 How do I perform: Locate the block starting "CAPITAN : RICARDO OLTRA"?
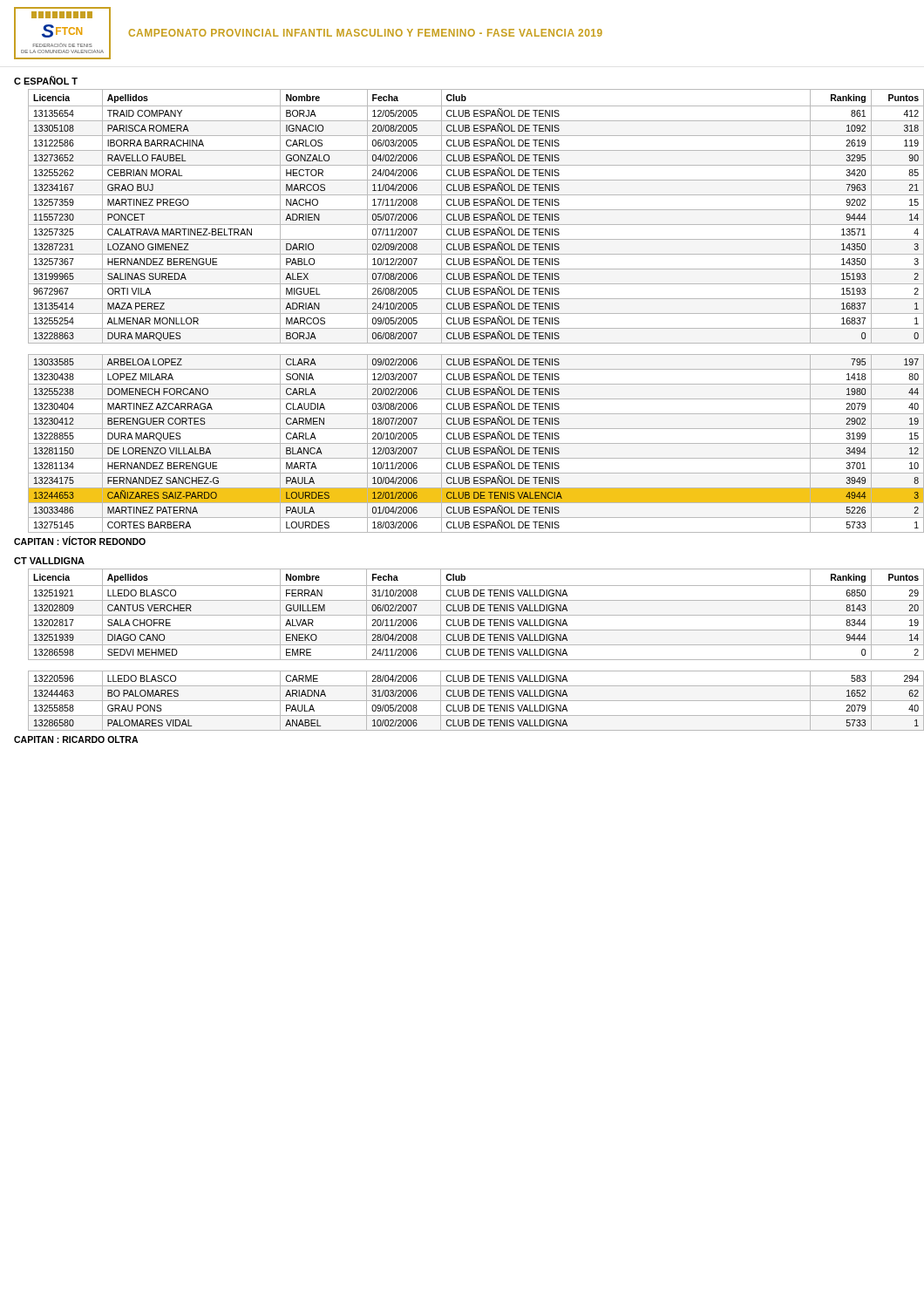coord(76,740)
